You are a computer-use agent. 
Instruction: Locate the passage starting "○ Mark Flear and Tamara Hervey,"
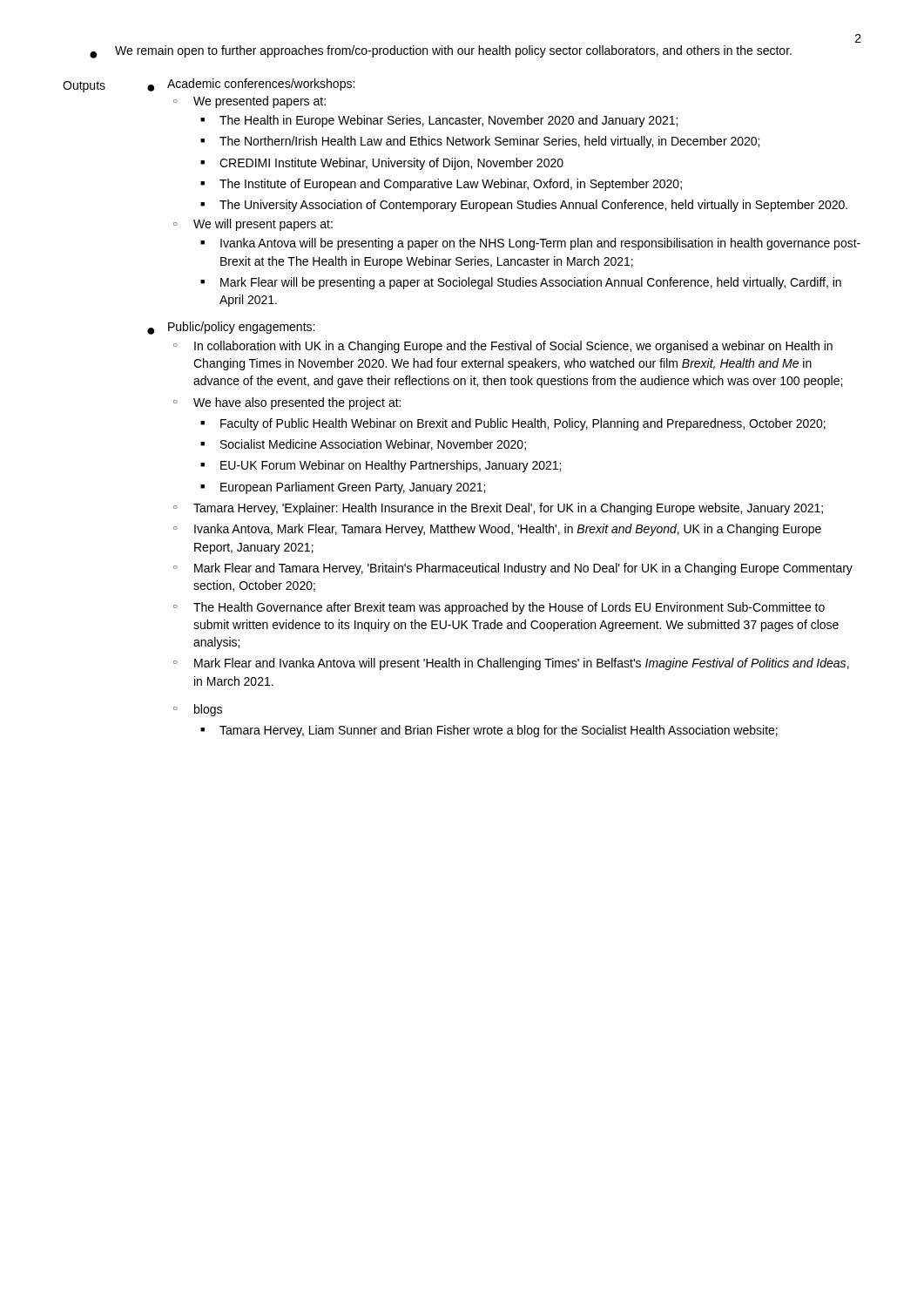pos(512,577)
